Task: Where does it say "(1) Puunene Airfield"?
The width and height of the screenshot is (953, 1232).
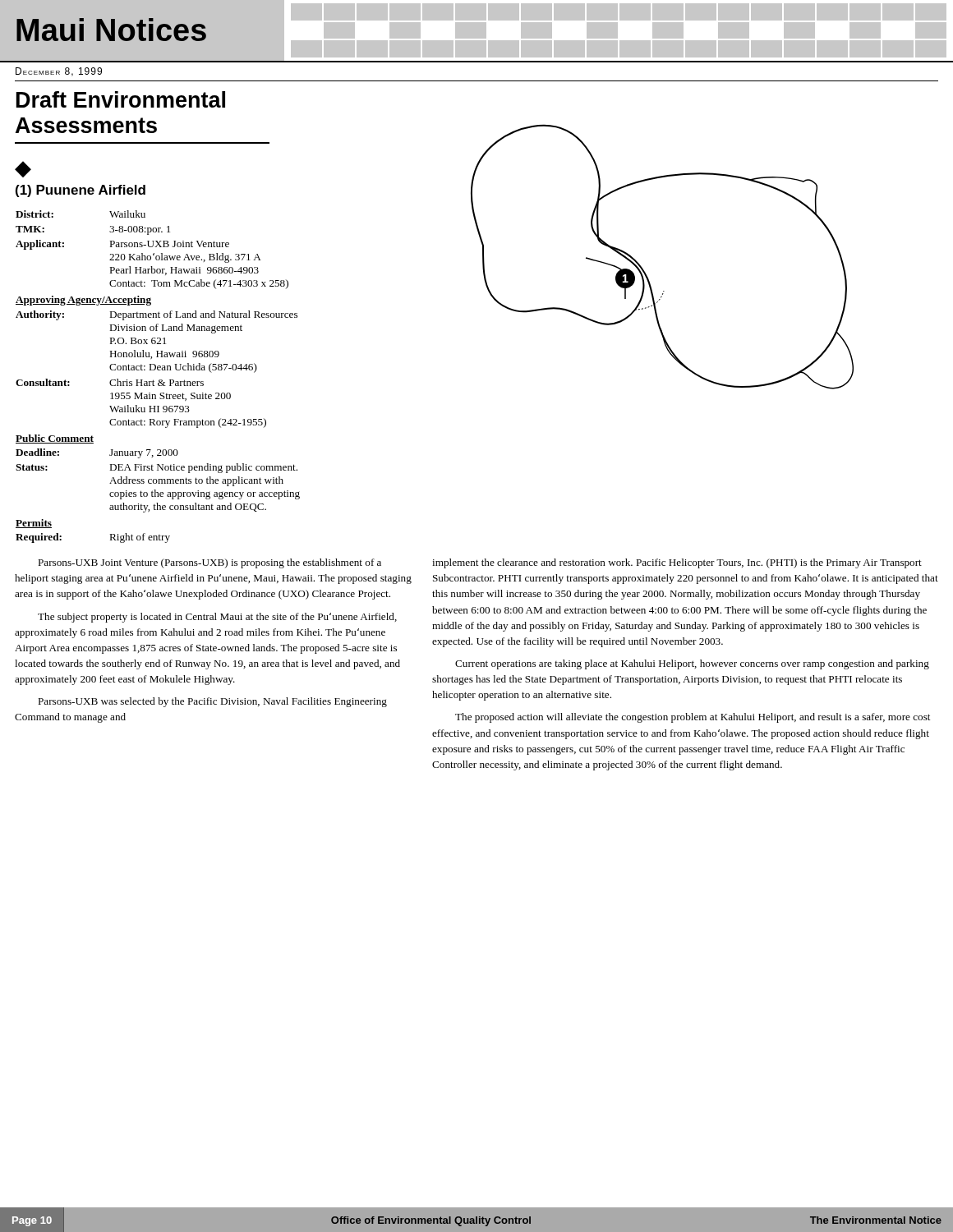Action: [80, 190]
